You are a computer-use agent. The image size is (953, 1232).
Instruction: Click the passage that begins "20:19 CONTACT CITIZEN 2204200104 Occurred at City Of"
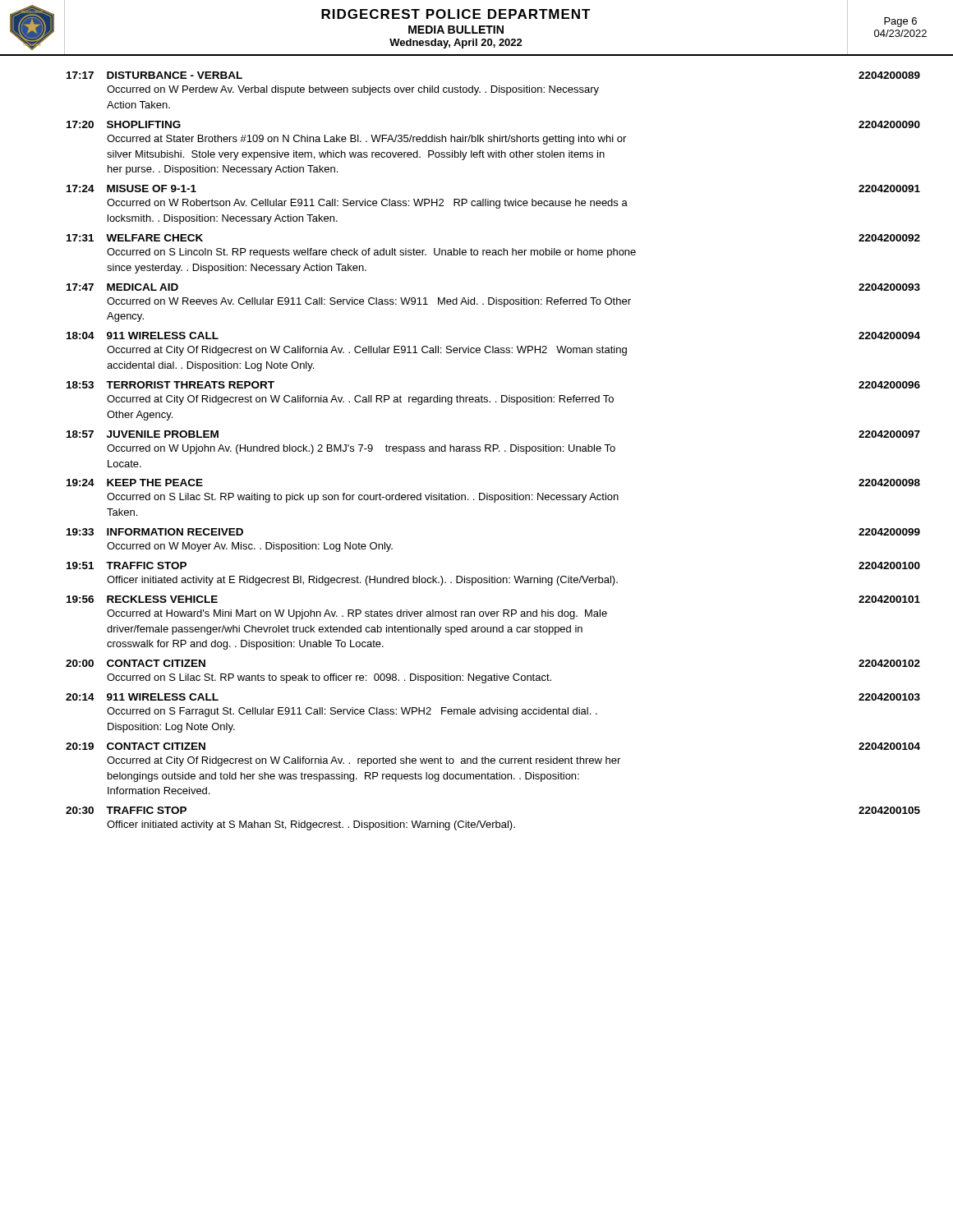pyautogui.click(x=493, y=770)
